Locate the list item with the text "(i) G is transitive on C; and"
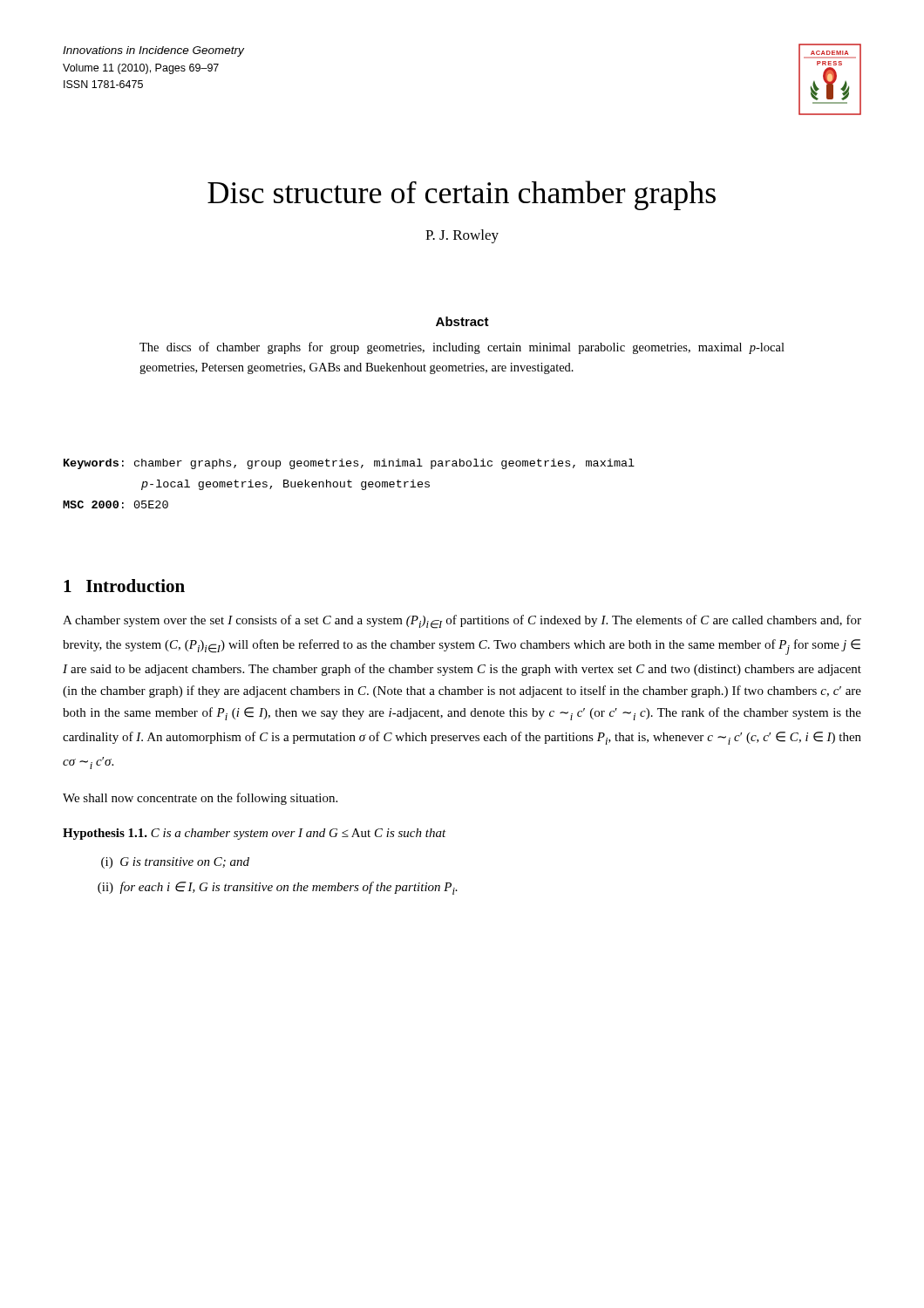The image size is (924, 1308). (172, 861)
